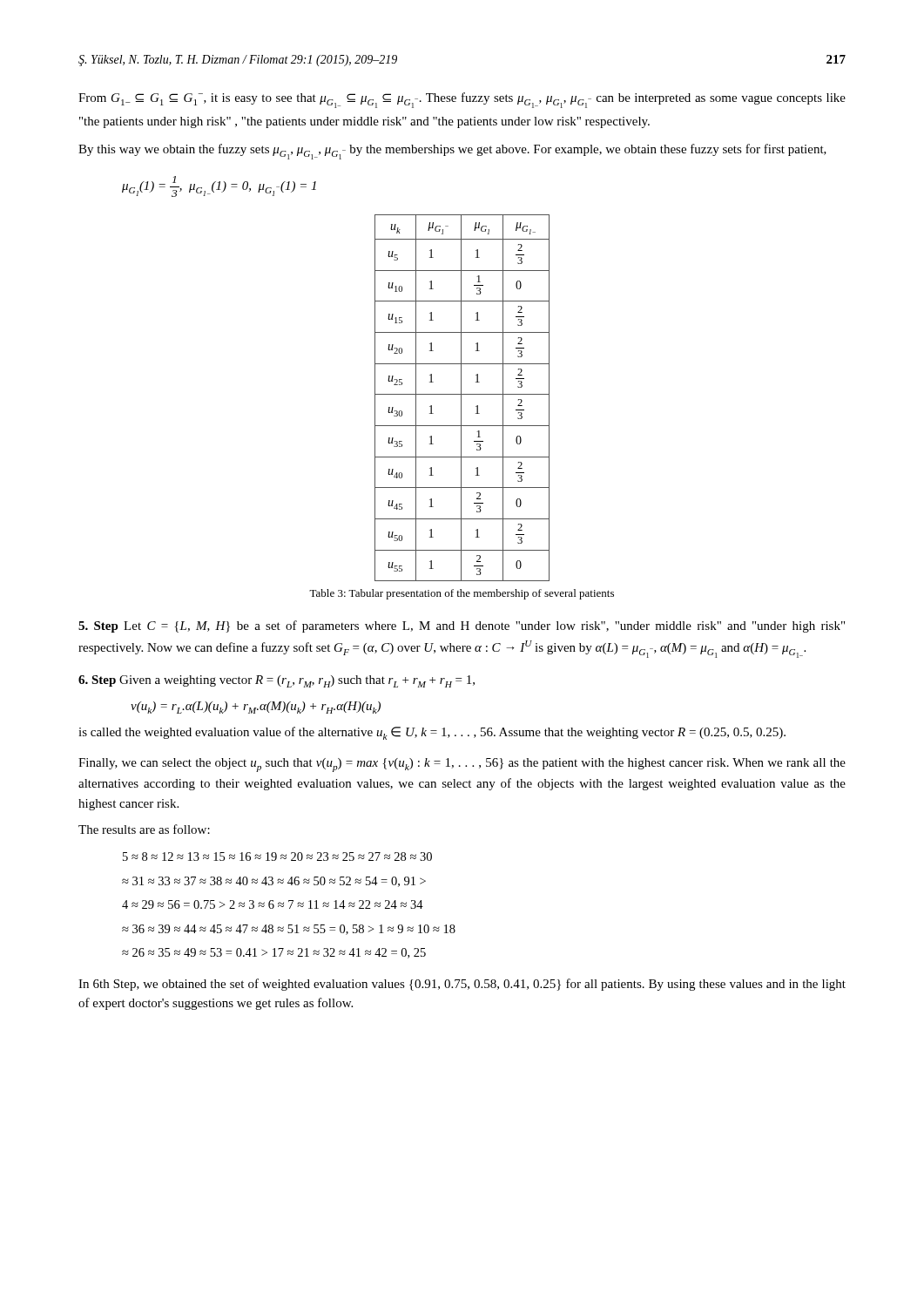Find the text starting "is called the weighted evaluation"
This screenshot has width=924, height=1307.
point(432,733)
